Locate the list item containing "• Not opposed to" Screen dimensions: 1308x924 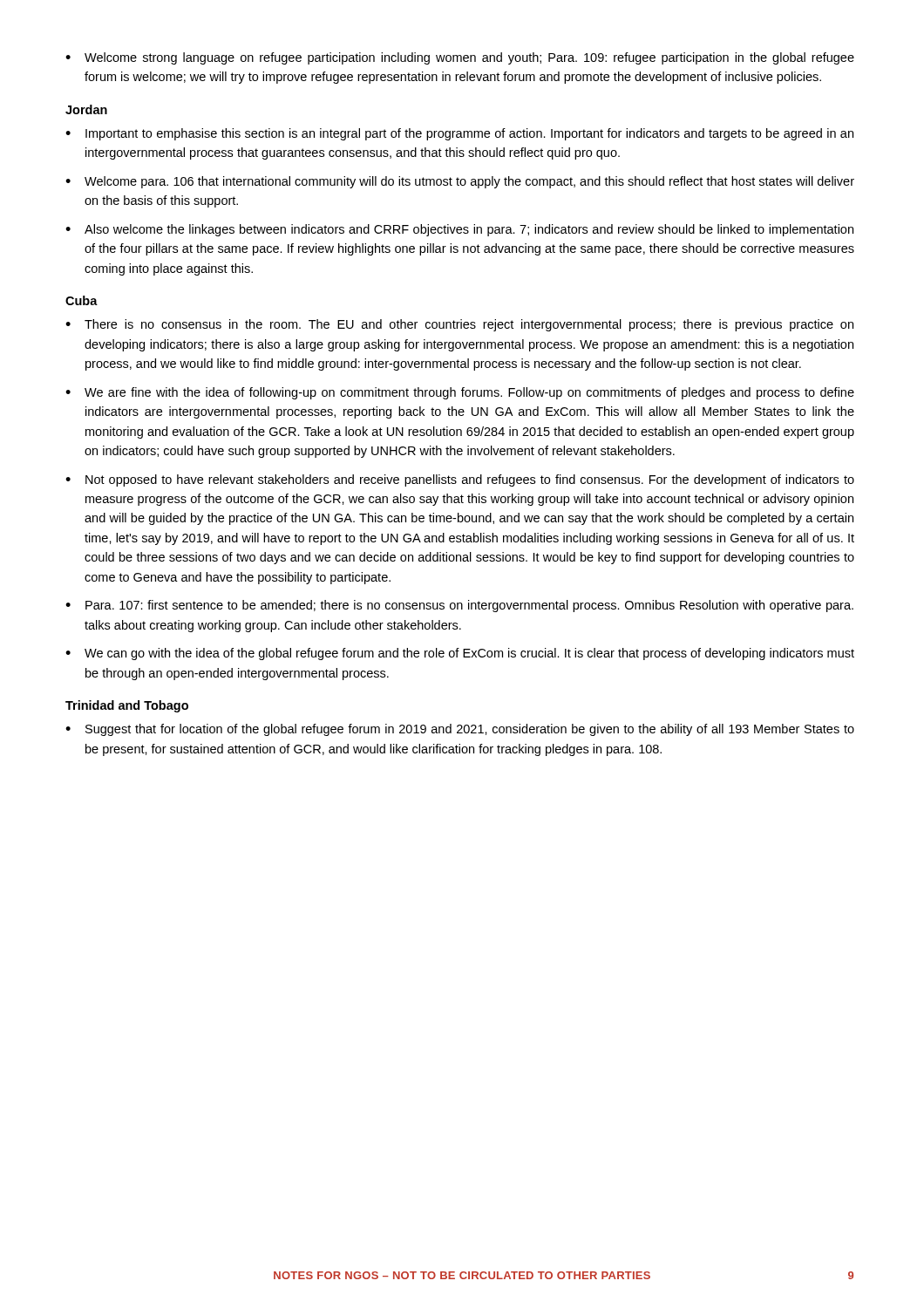click(x=460, y=528)
